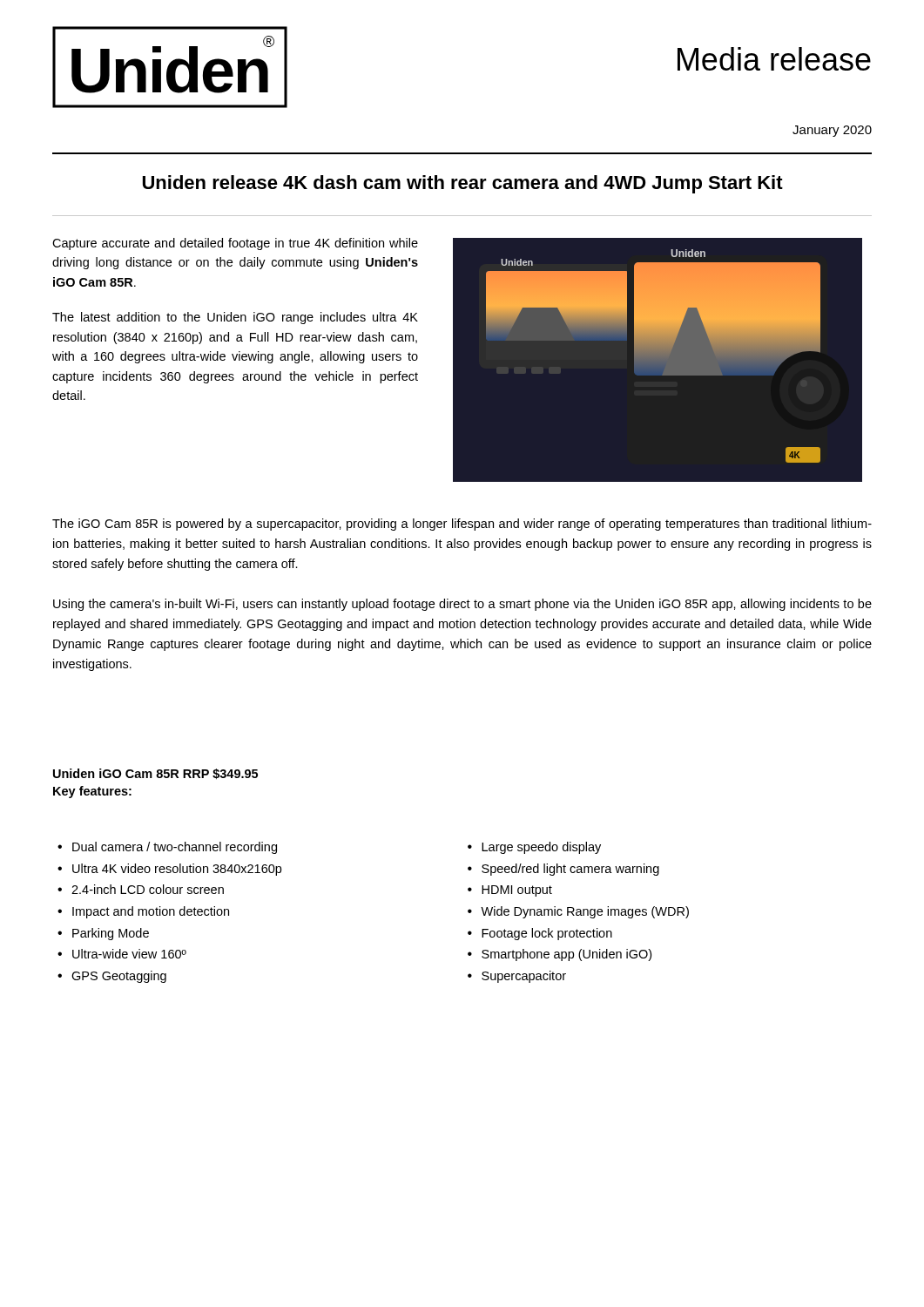This screenshot has height=1307, width=924.
Task: Select the list item that says "Parking Mode"
Action: 110,933
